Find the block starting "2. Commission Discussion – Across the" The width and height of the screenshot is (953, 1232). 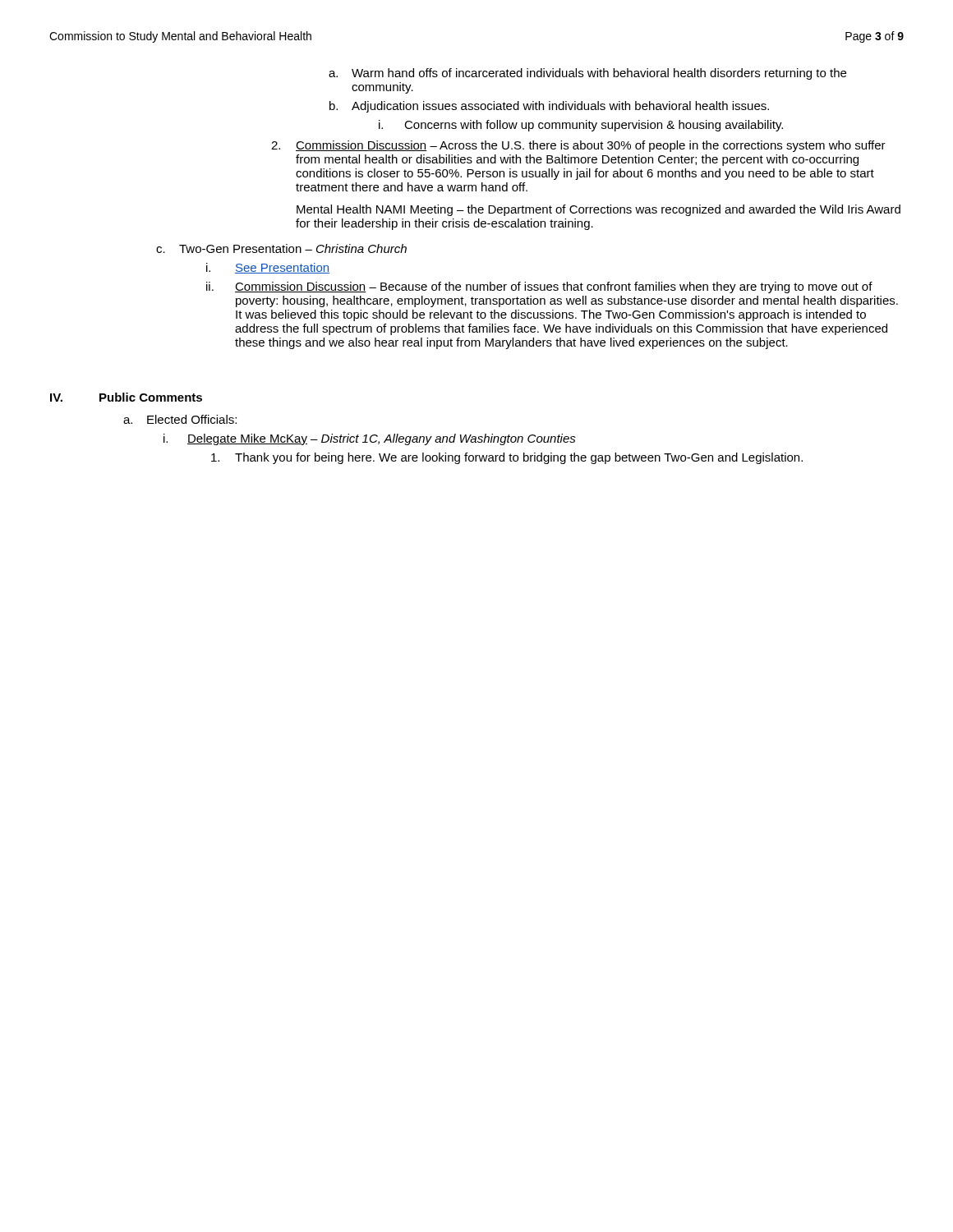(587, 166)
